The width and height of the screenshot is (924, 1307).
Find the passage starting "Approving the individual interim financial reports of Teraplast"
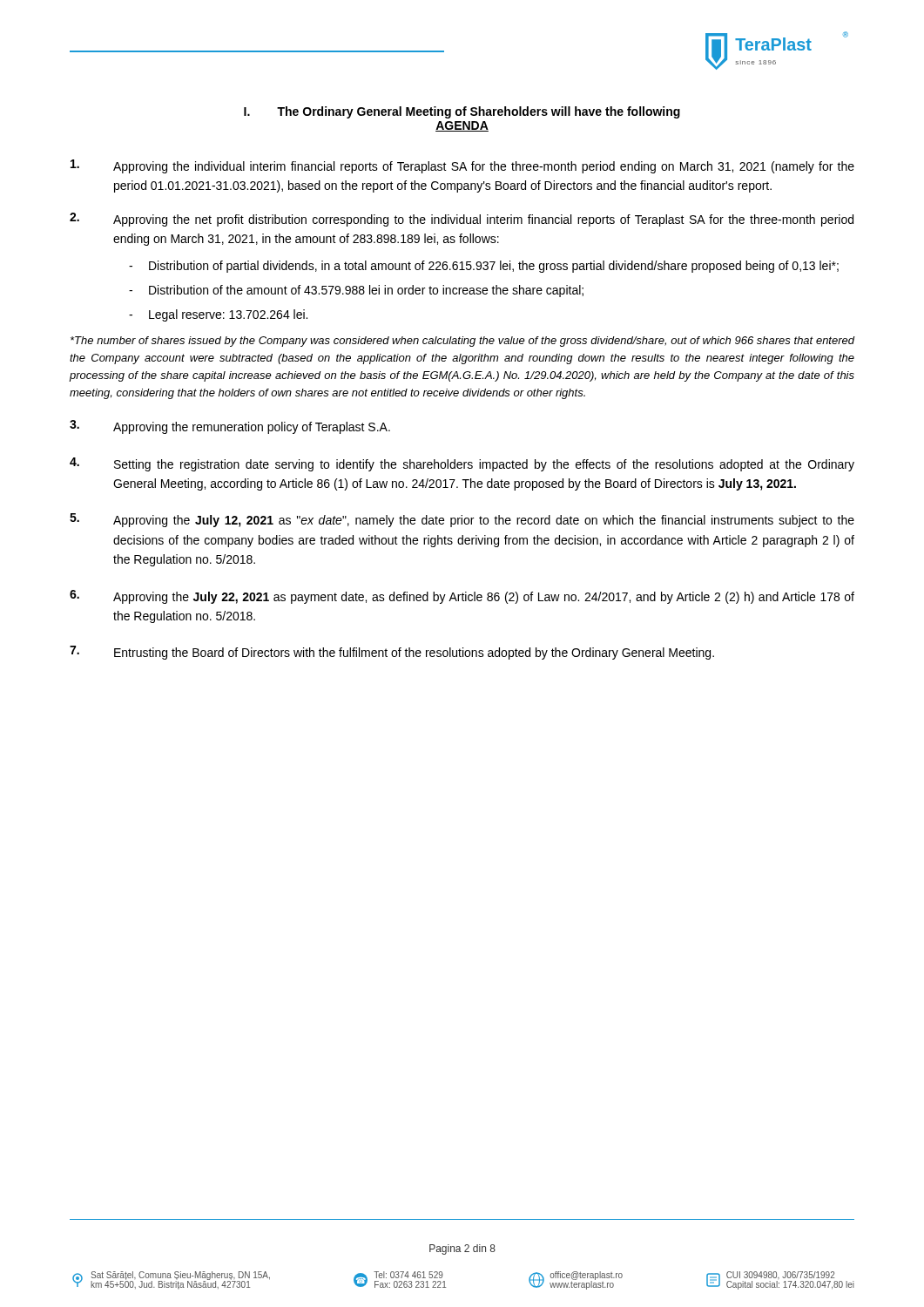[x=462, y=176]
